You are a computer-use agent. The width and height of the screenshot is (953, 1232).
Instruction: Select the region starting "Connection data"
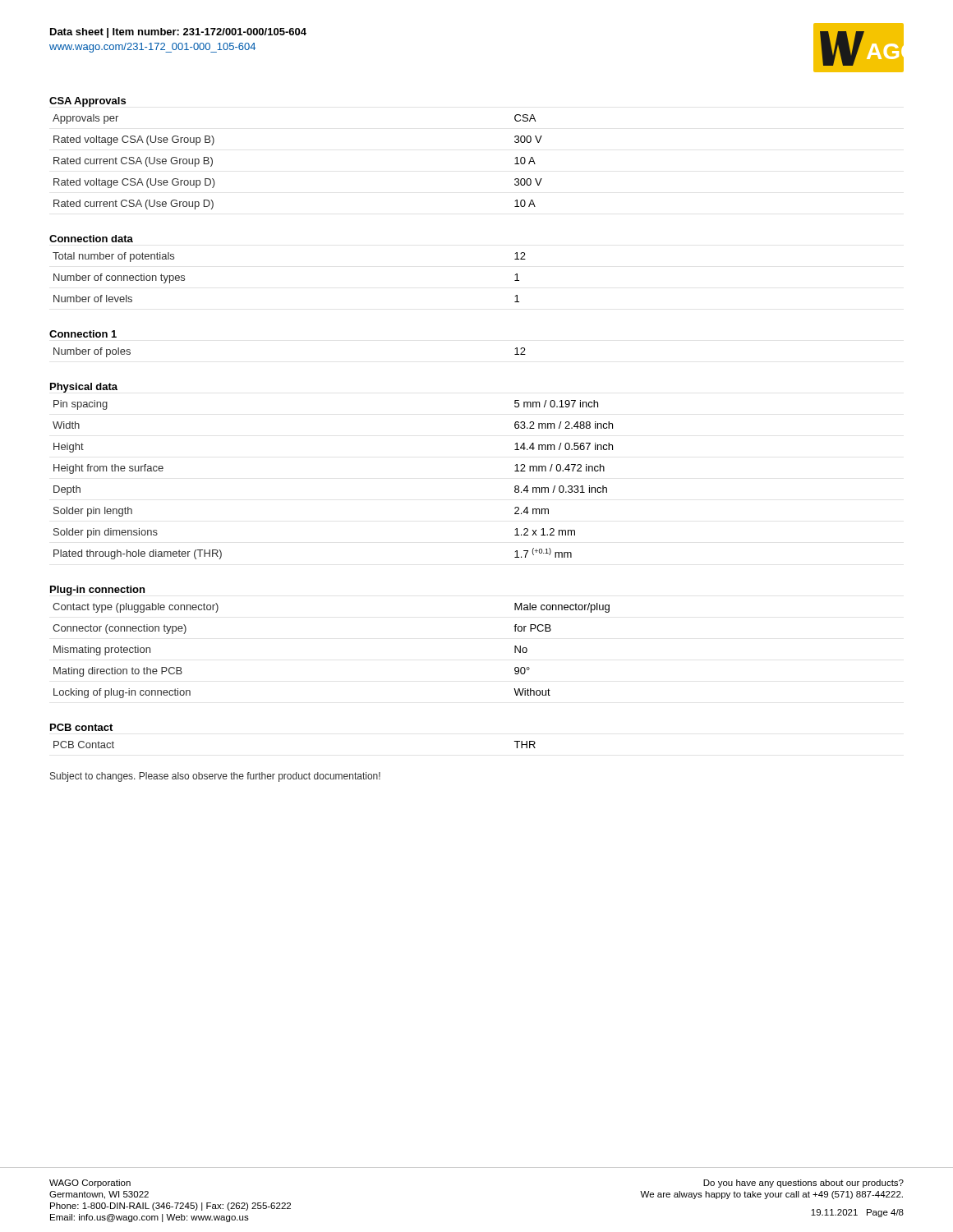pyautogui.click(x=91, y=239)
